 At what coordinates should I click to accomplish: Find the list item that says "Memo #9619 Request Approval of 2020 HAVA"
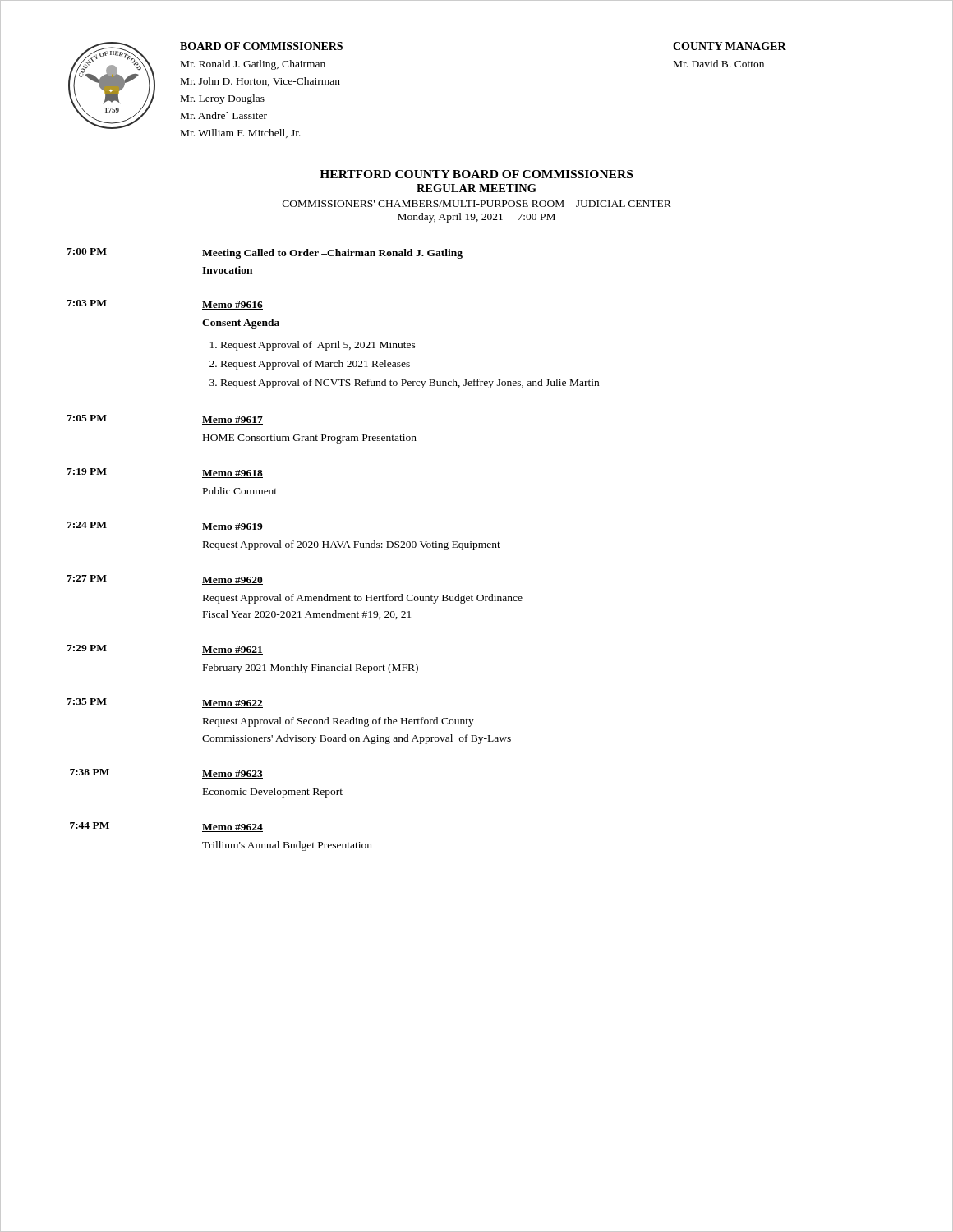point(232,527)
